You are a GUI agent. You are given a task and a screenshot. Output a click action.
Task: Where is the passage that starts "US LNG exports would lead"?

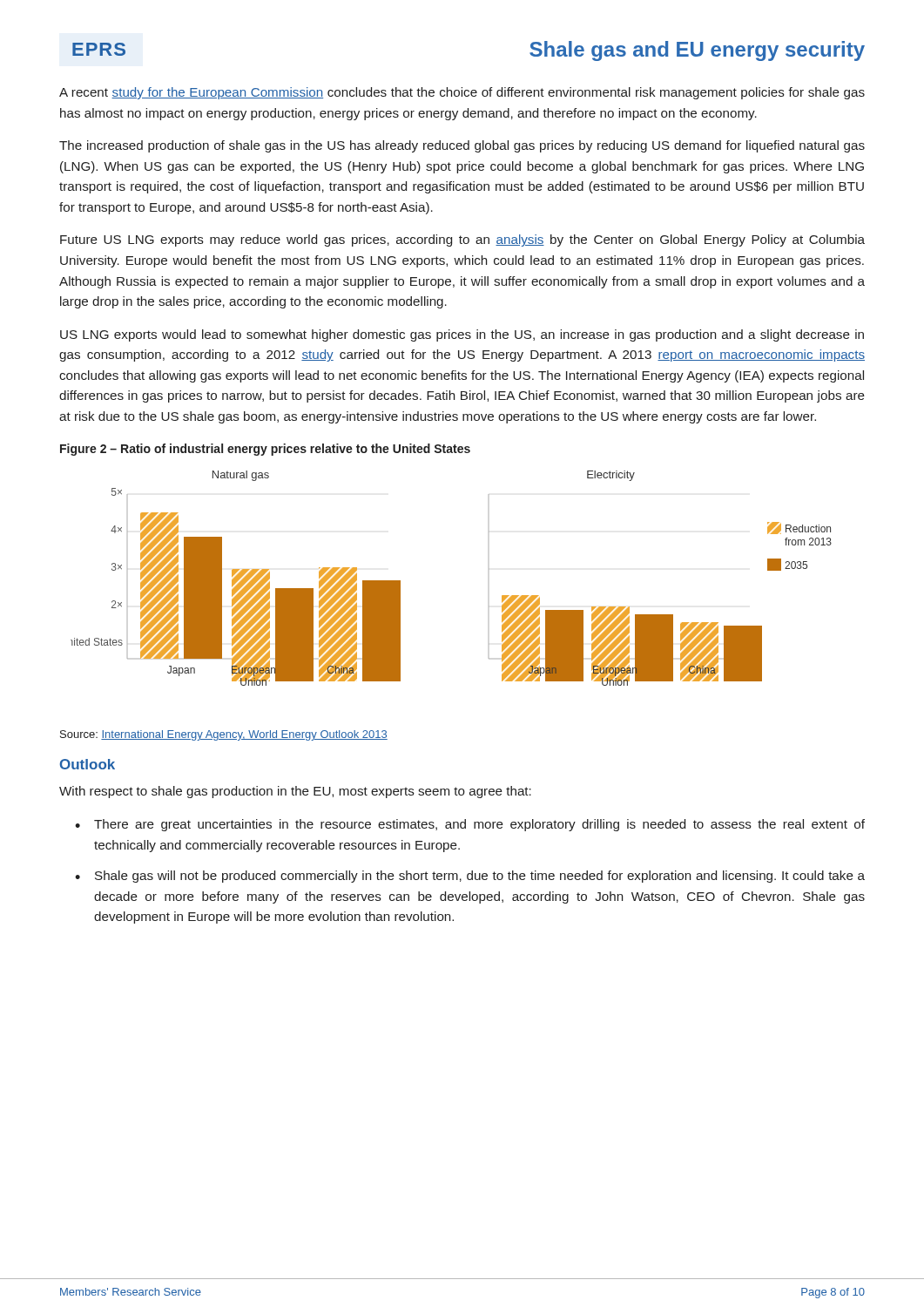point(462,375)
